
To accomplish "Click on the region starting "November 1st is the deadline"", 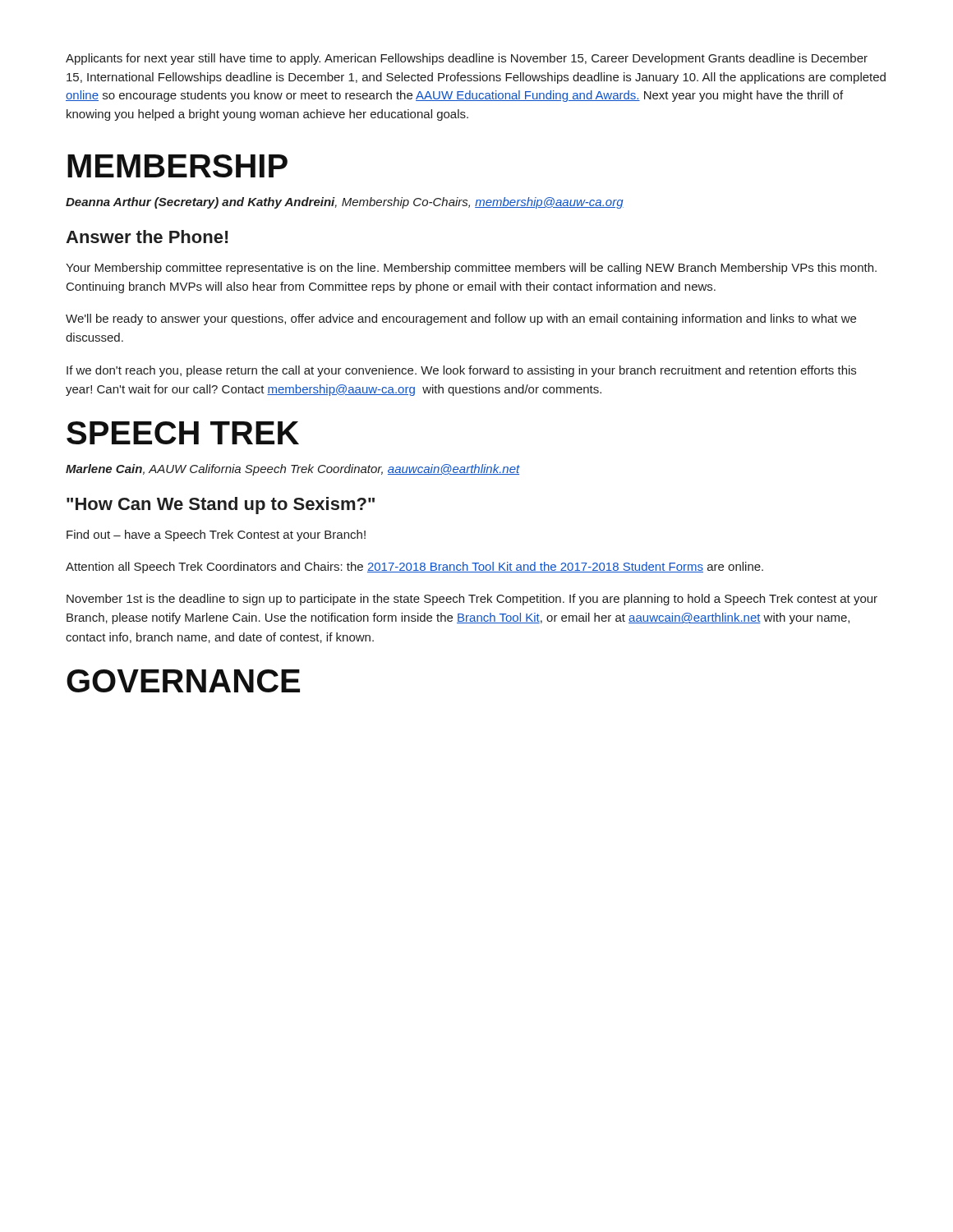I will pos(472,617).
